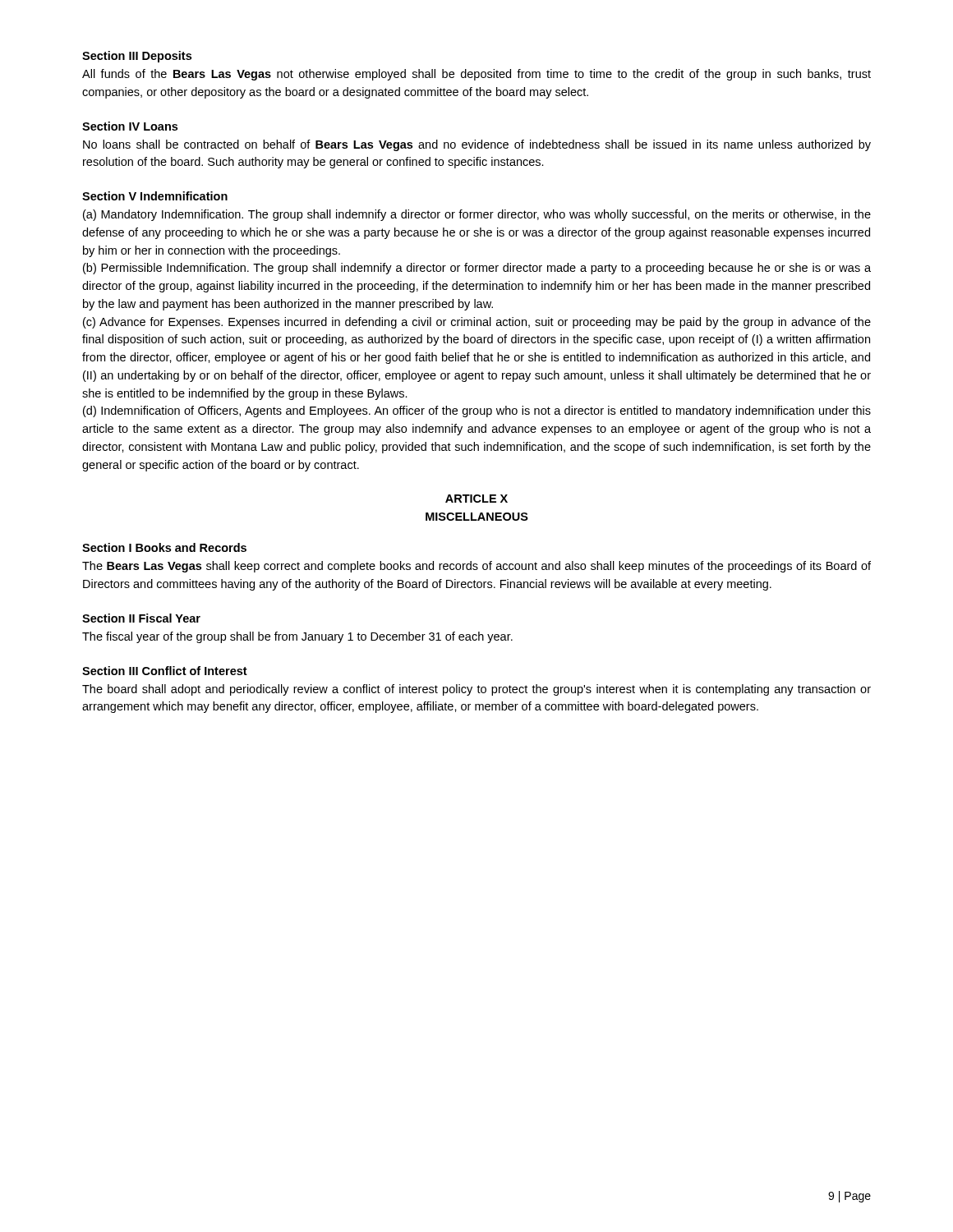Point to the text starting "ARTICLE X"
Viewport: 953px width, 1232px height.
(476, 499)
